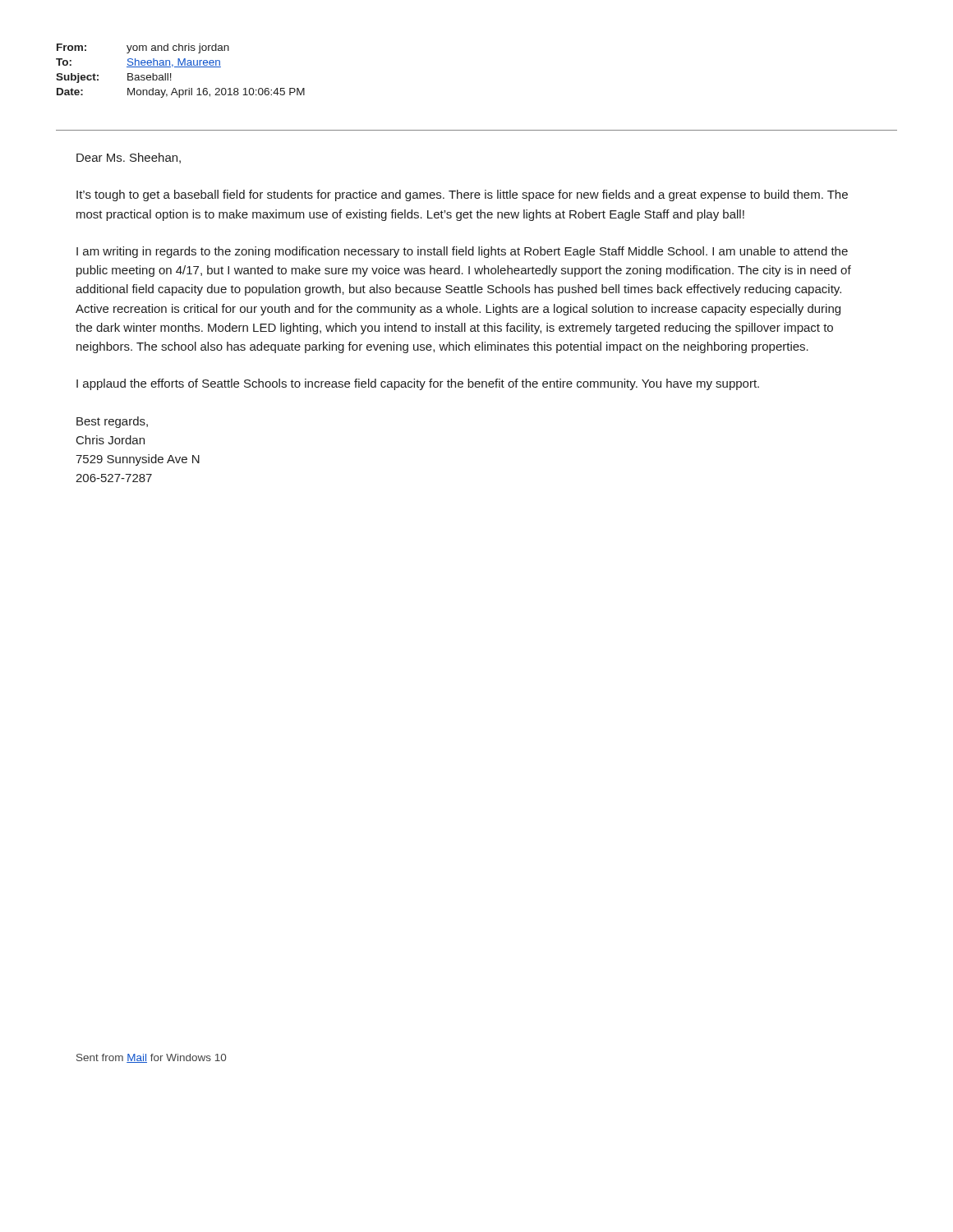953x1232 pixels.
Task: Select the block starting "Dear Ms. Sheehan,"
Action: [129, 157]
